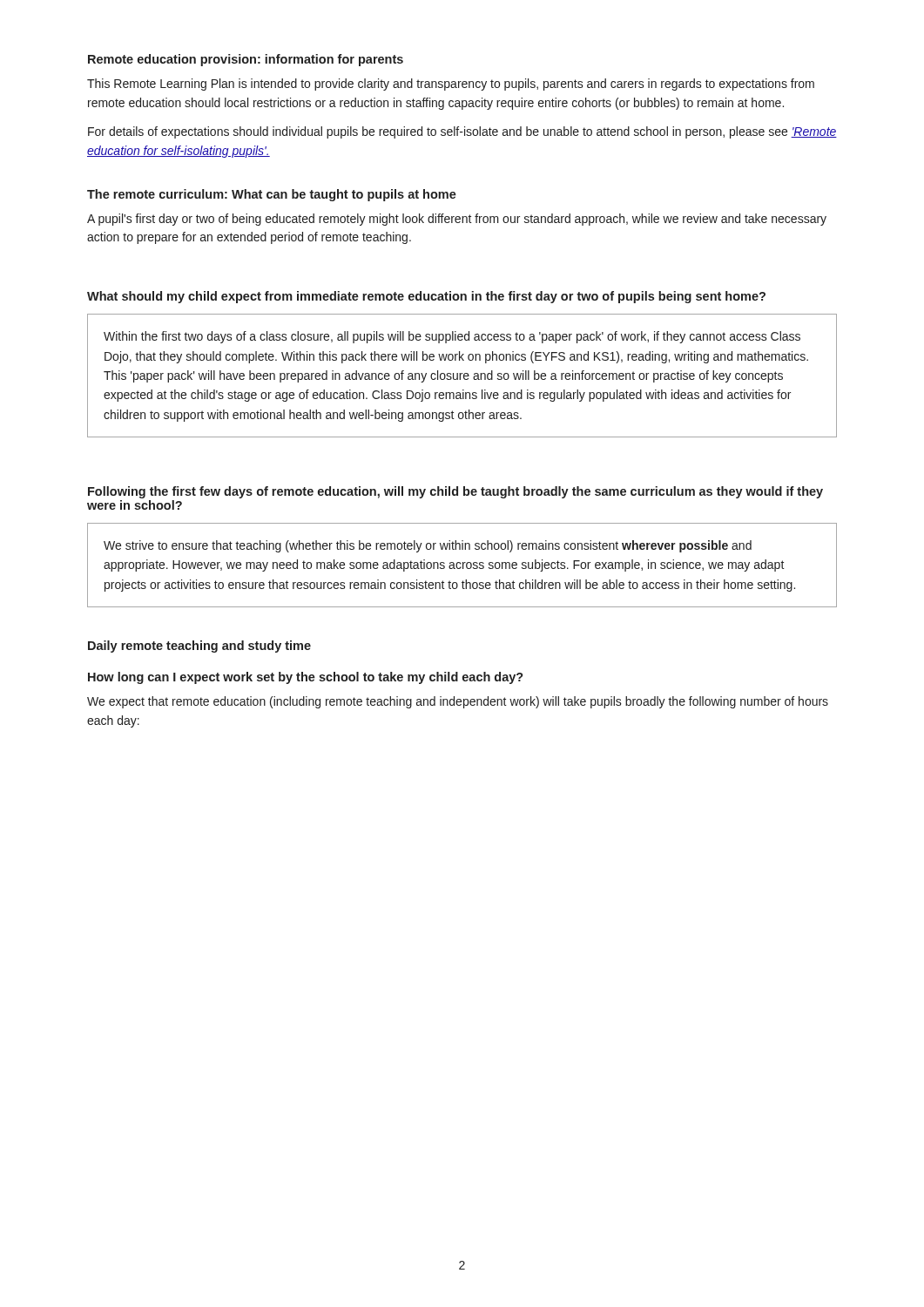This screenshot has height=1307, width=924.
Task: Find the text block containing "This Remote Learning"
Action: click(x=451, y=93)
